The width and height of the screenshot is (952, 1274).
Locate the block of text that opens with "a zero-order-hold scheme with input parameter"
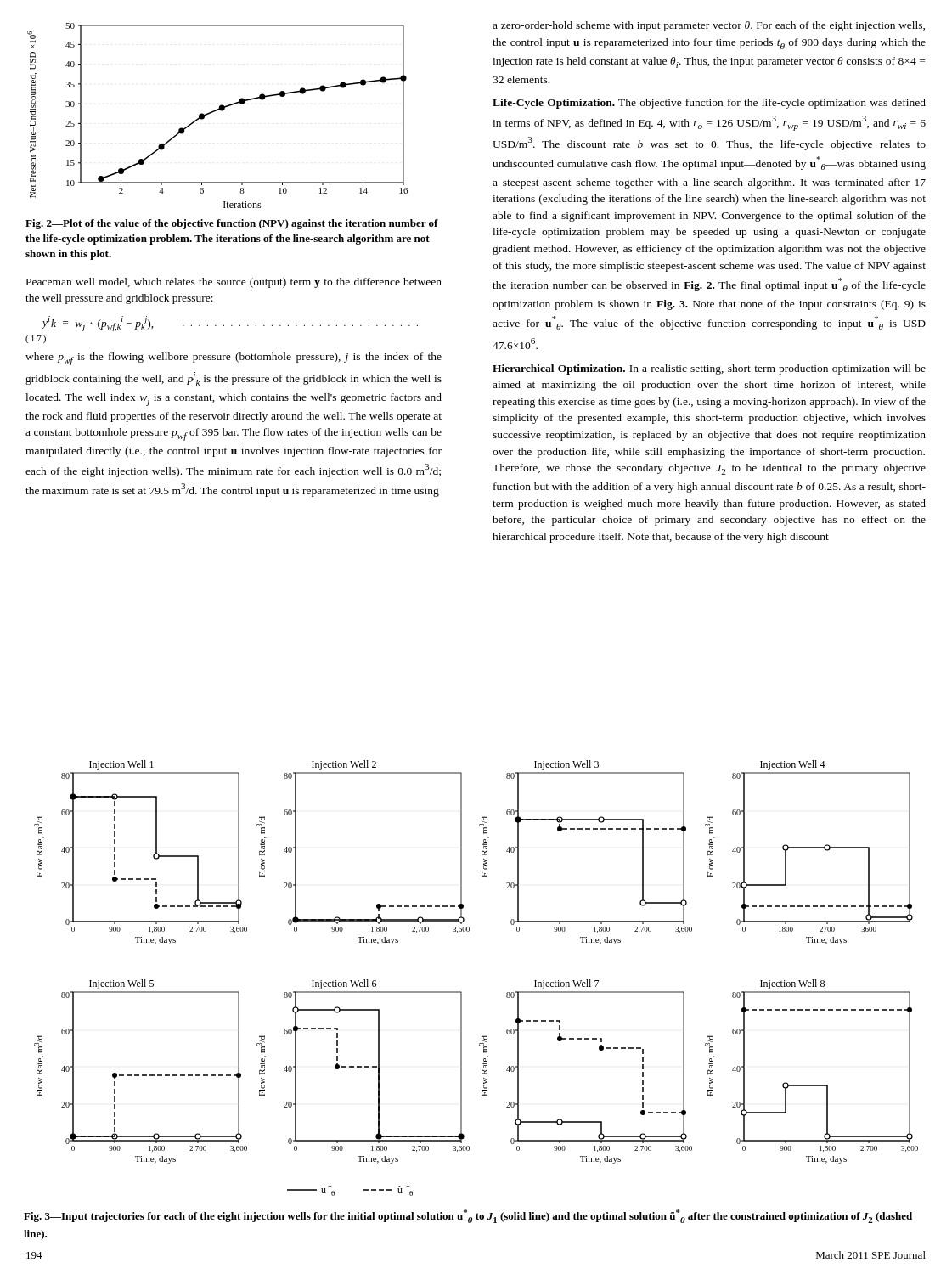click(x=709, y=281)
